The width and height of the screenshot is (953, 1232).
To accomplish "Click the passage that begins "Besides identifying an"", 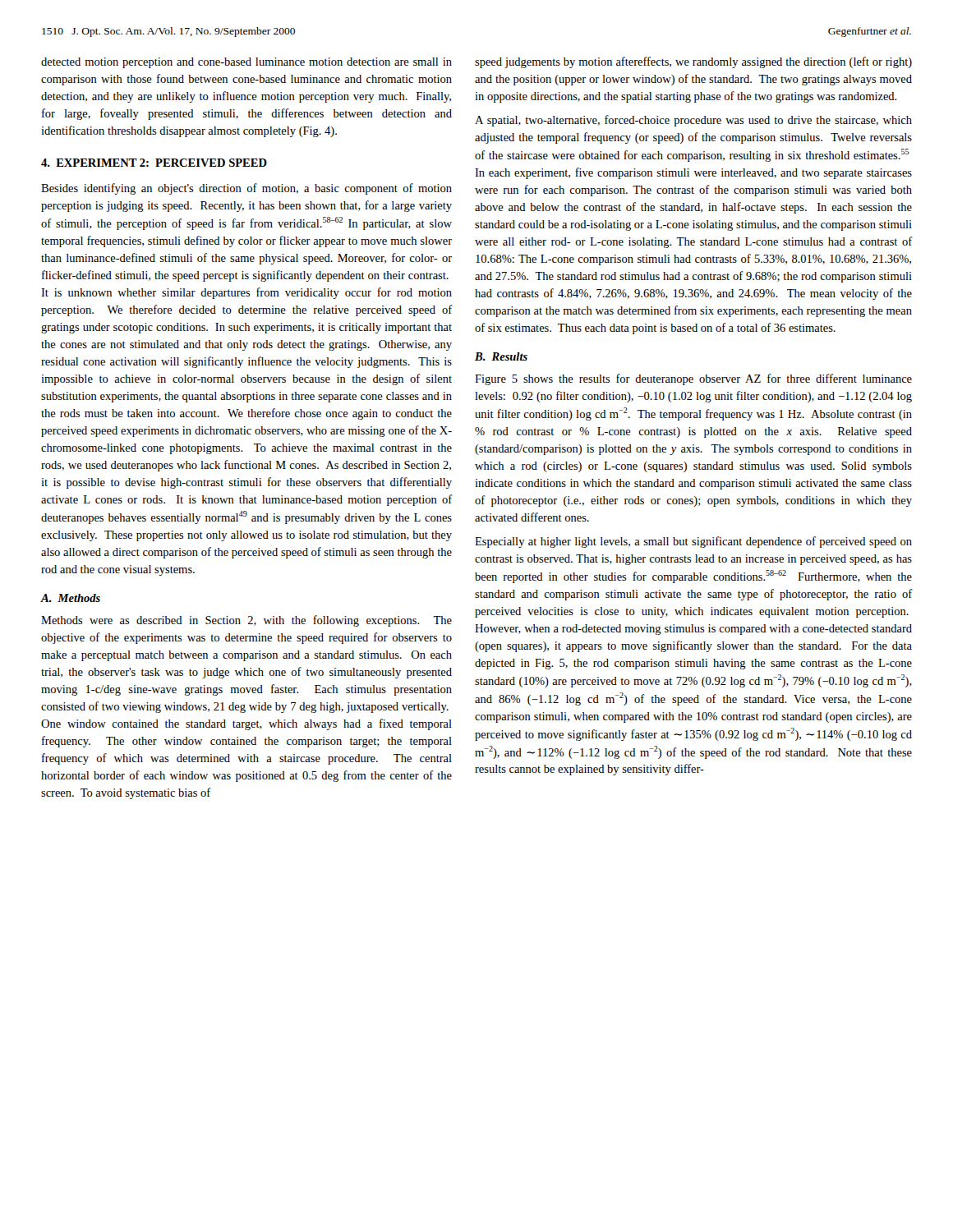I will 246,379.
